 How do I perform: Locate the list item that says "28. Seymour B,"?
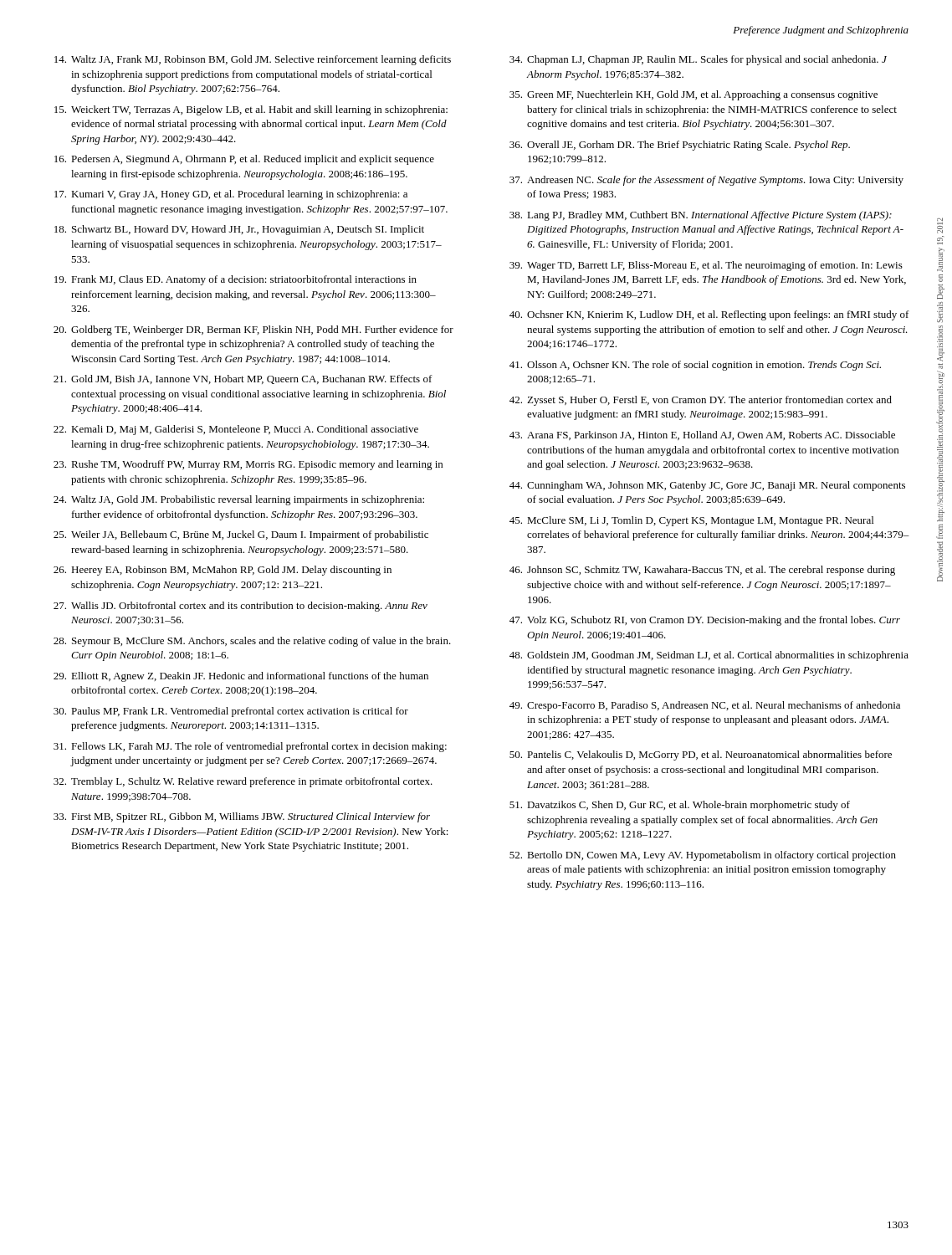coord(248,648)
